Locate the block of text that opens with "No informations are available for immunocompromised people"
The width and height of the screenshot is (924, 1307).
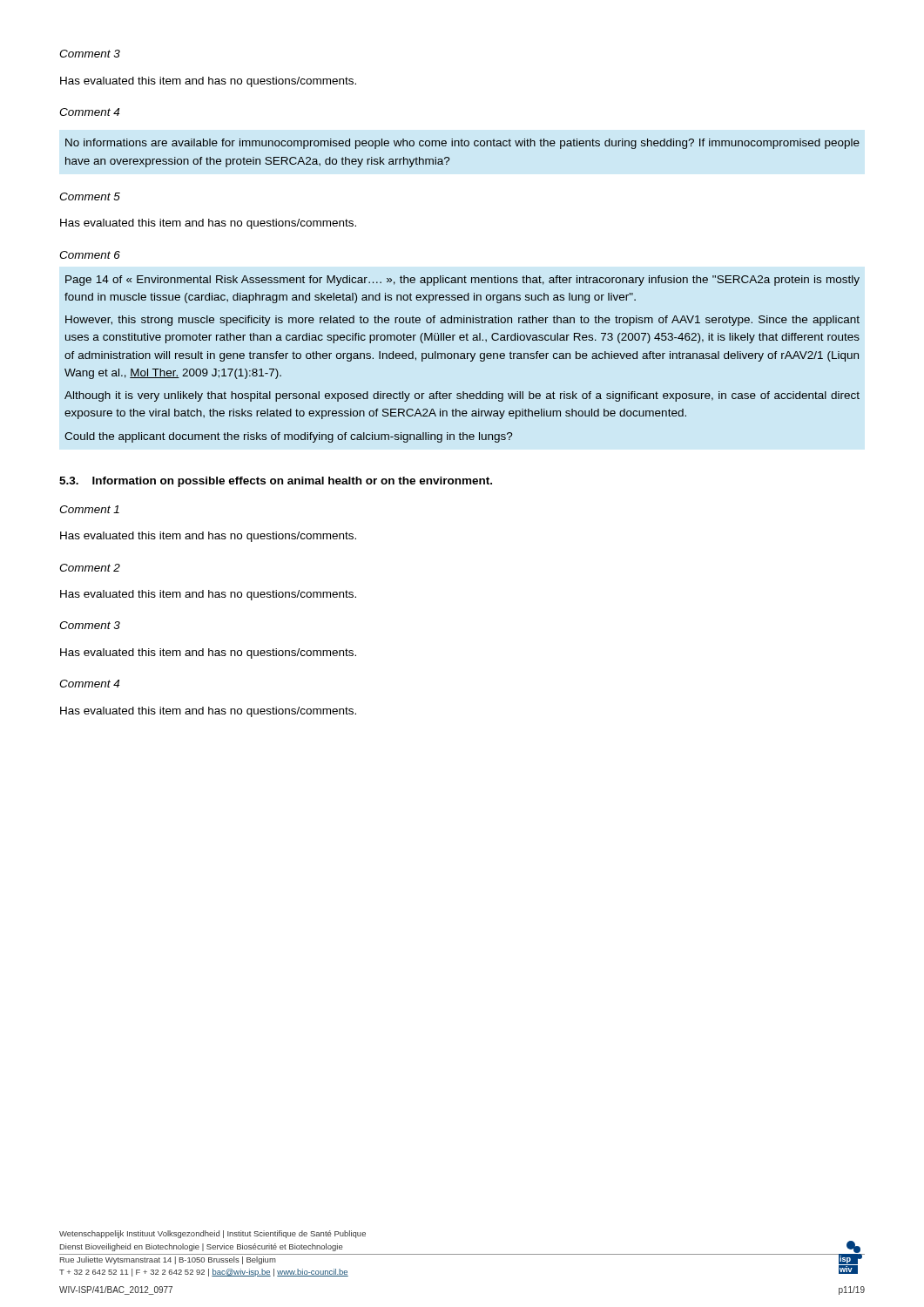[x=462, y=152]
